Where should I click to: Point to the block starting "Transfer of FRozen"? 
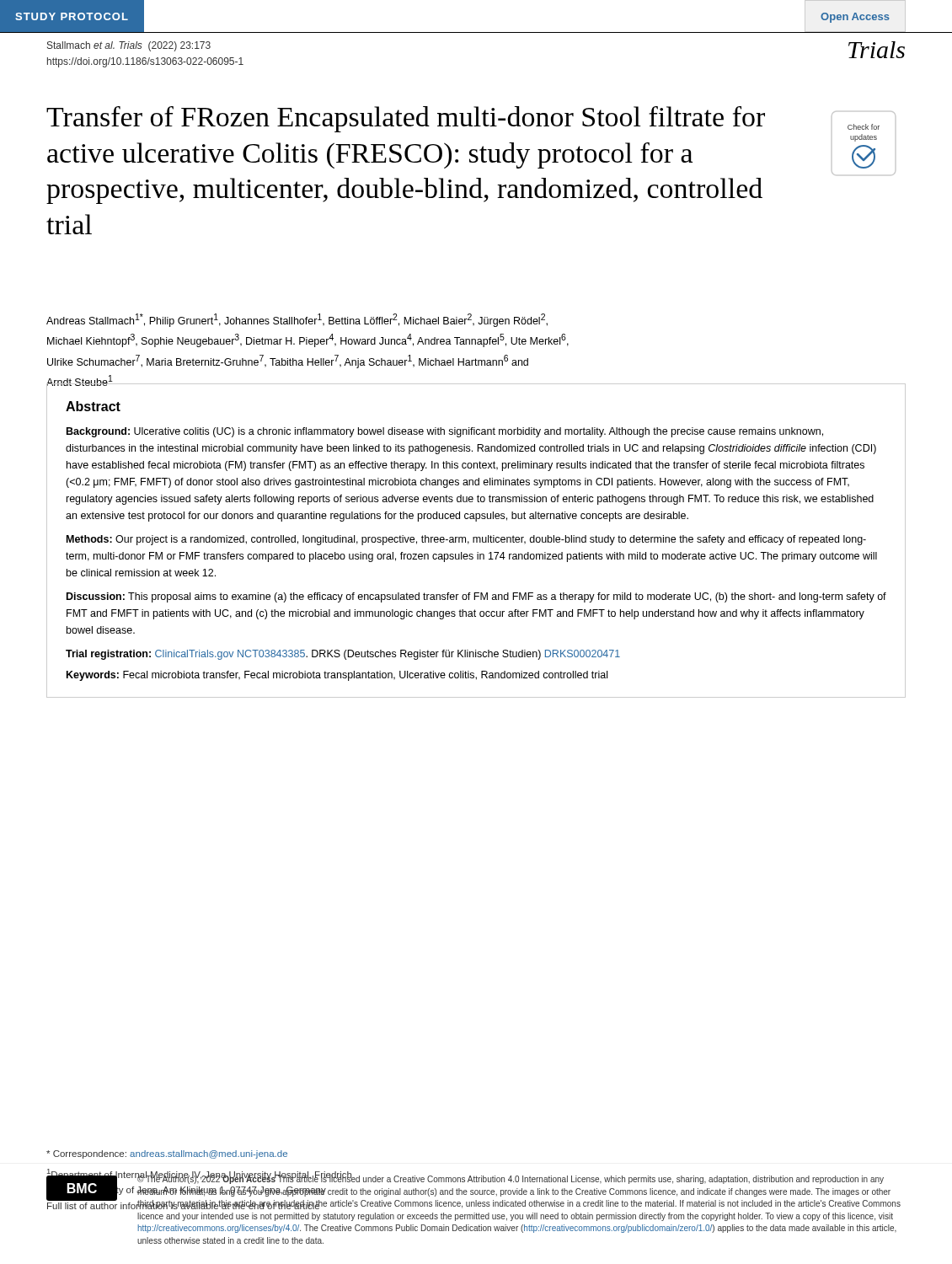(x=406, y=170)
